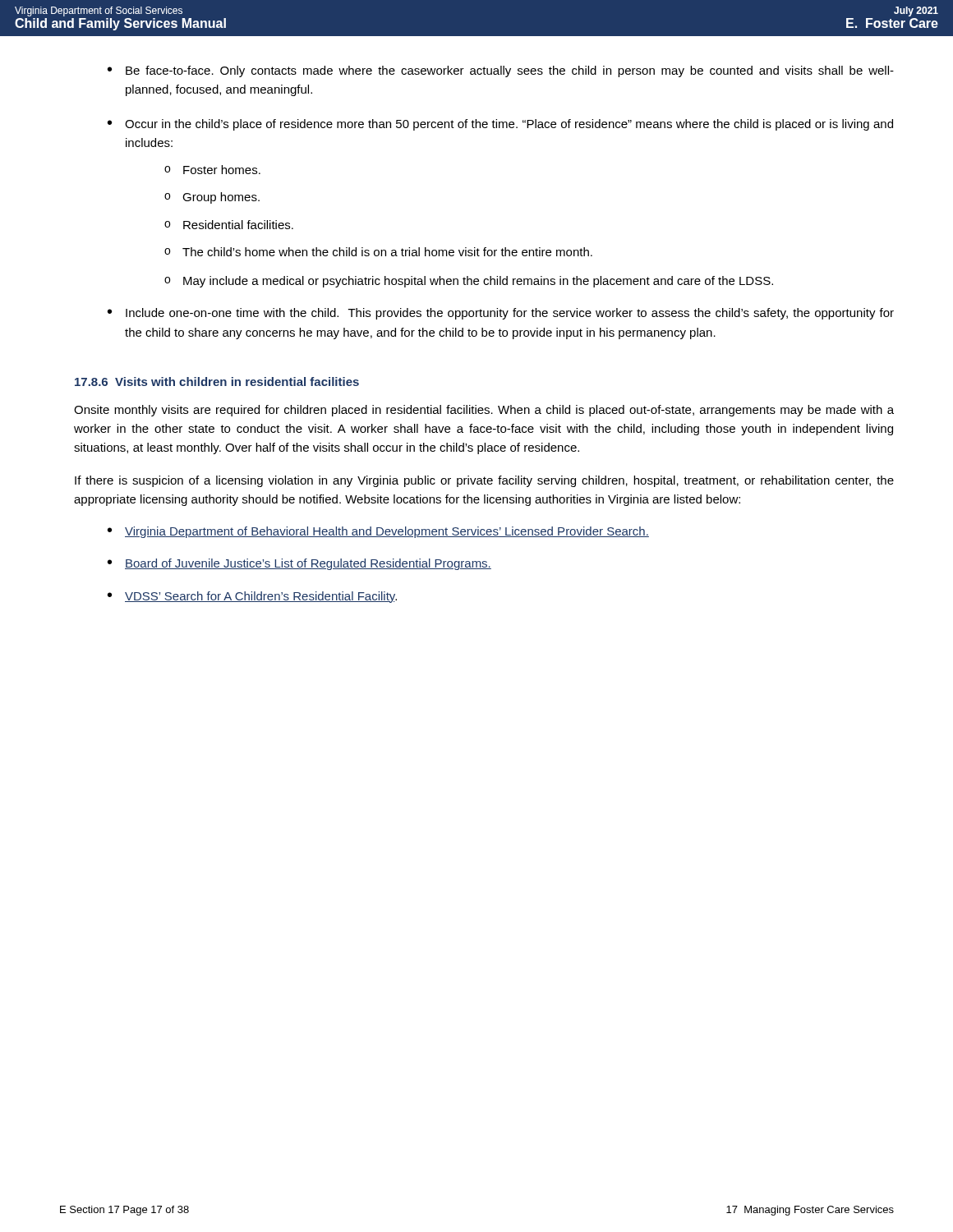Viewport: 953px width, 1232px height.
Task: Find the text block that reads "Onsite monthly visits are required for children placed"
Action: click(x=484, y=428)
